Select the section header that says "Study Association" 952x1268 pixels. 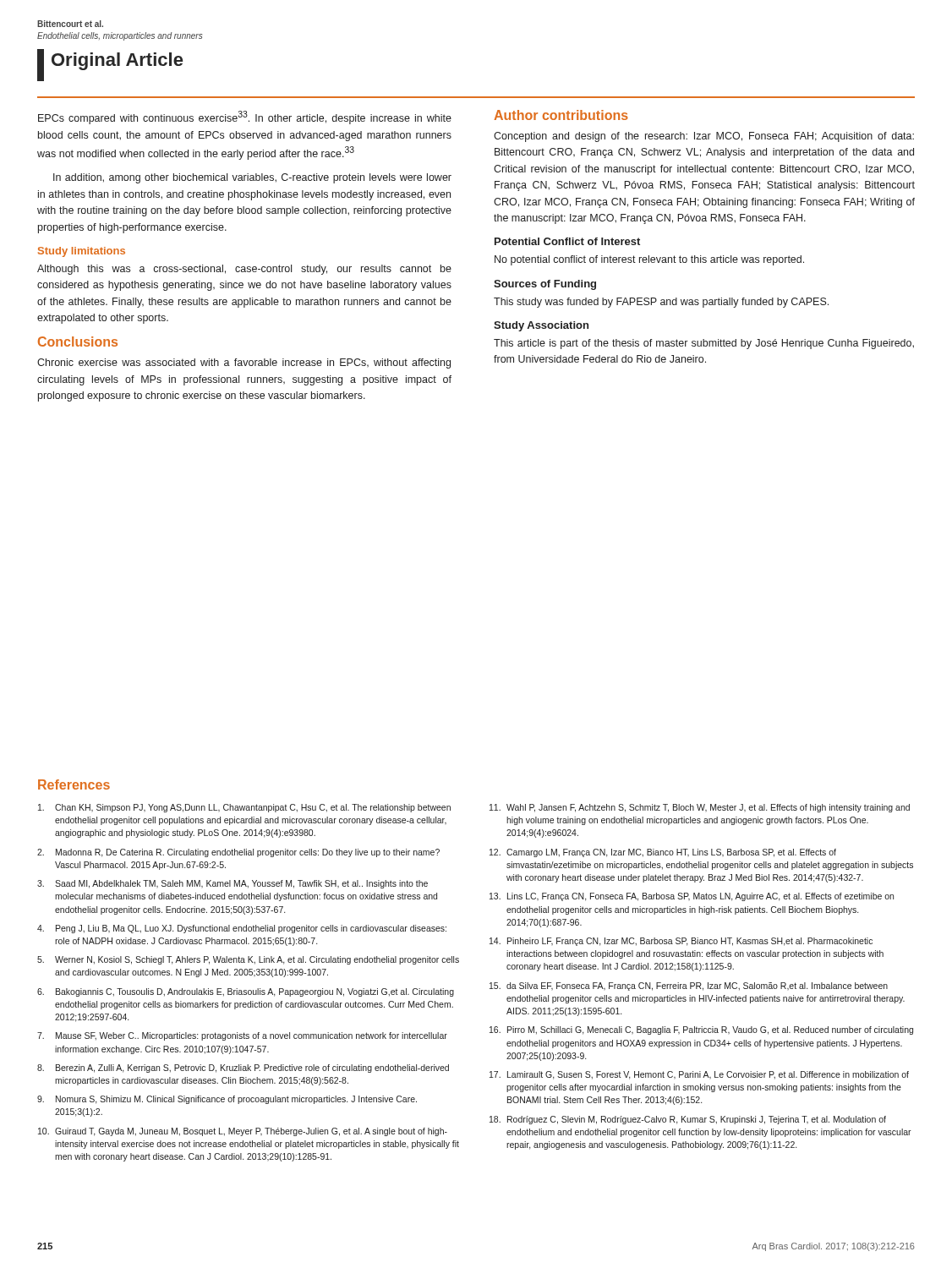click(x=541, y=325)
